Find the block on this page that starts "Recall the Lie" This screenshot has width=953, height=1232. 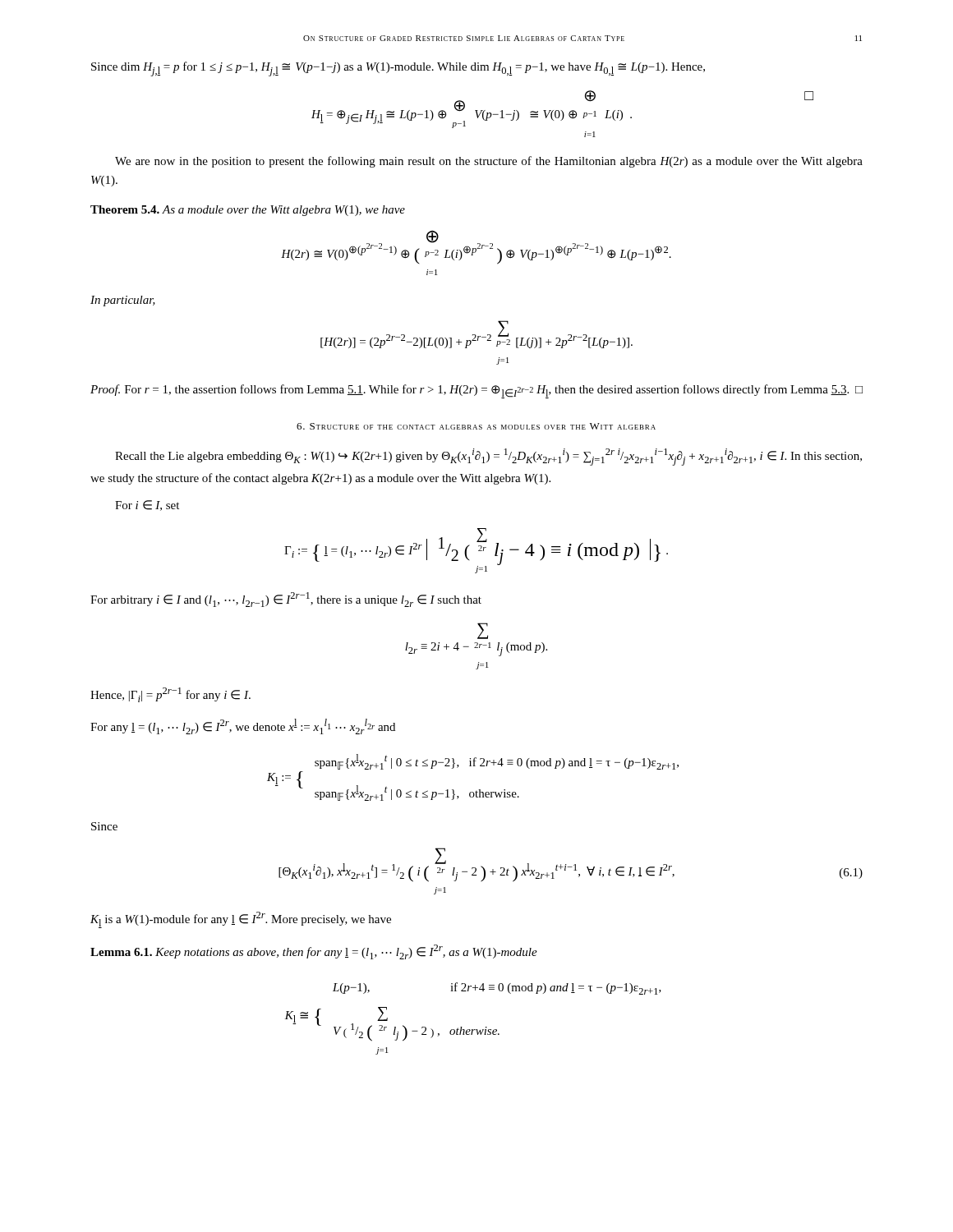[x=476, y=480]
